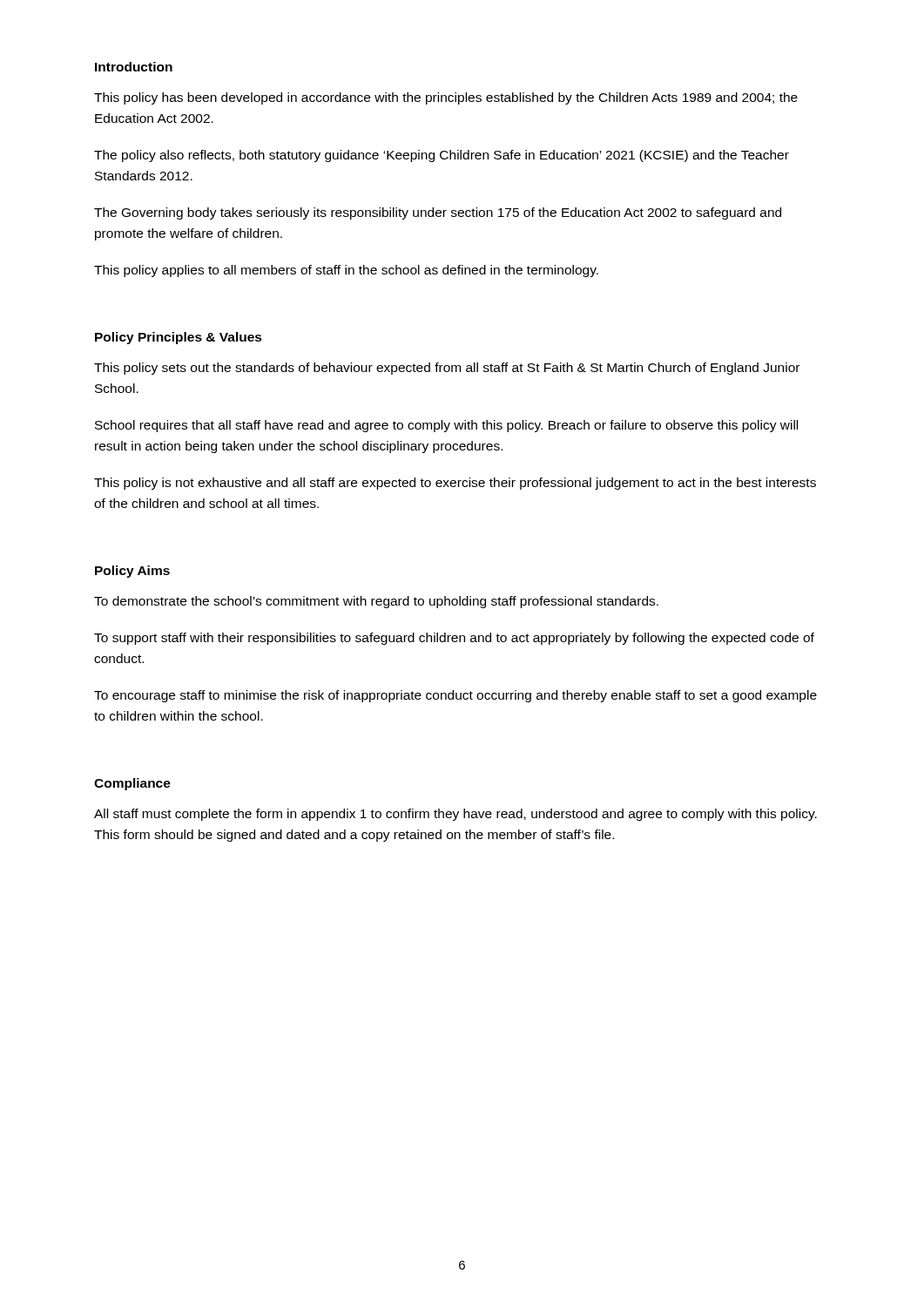Select the block starting "This policy applies"
Screen dimensions: 1307x924
coord(347,270)
